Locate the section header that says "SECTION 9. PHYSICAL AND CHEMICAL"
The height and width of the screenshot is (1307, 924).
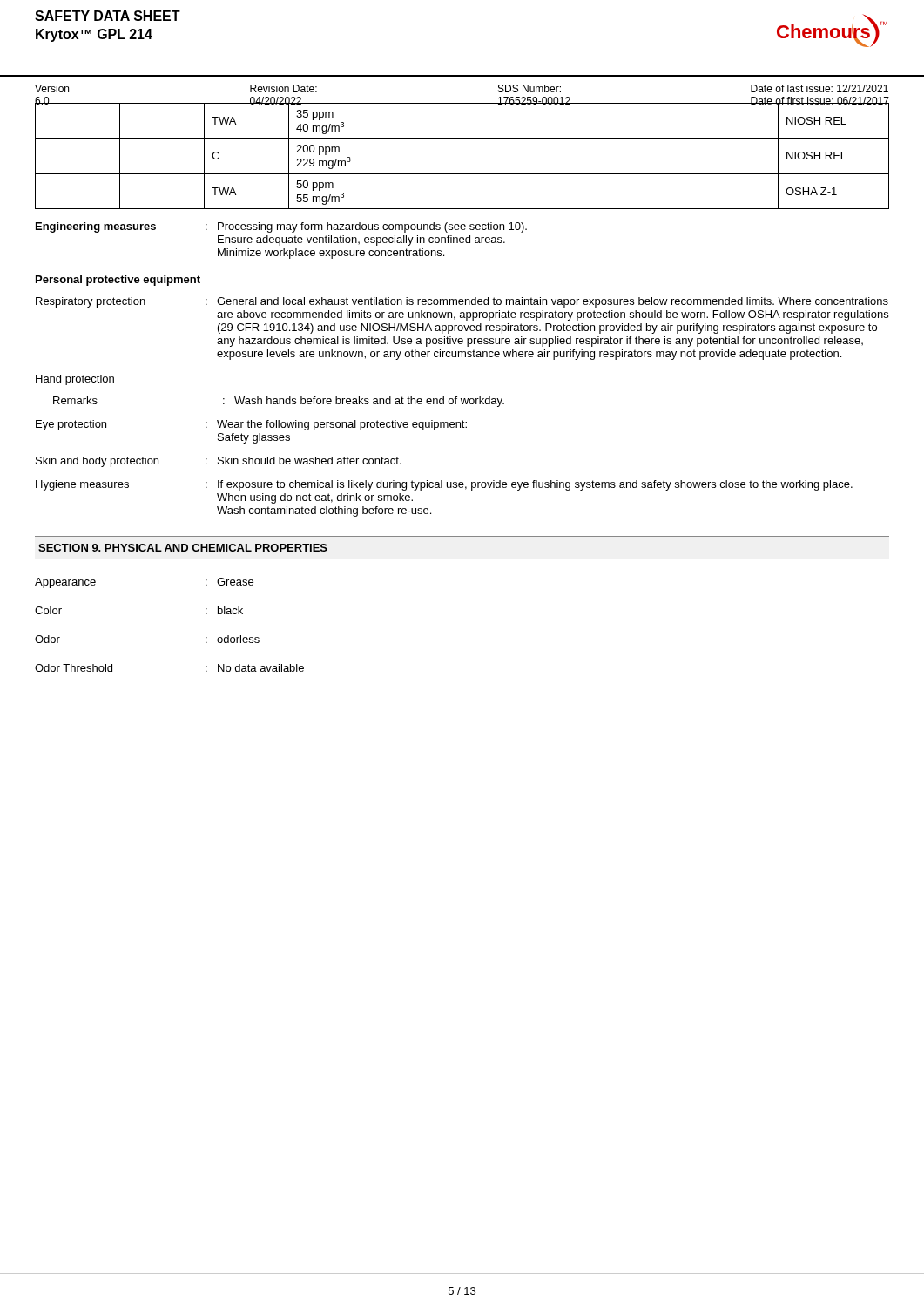point(183,548)
